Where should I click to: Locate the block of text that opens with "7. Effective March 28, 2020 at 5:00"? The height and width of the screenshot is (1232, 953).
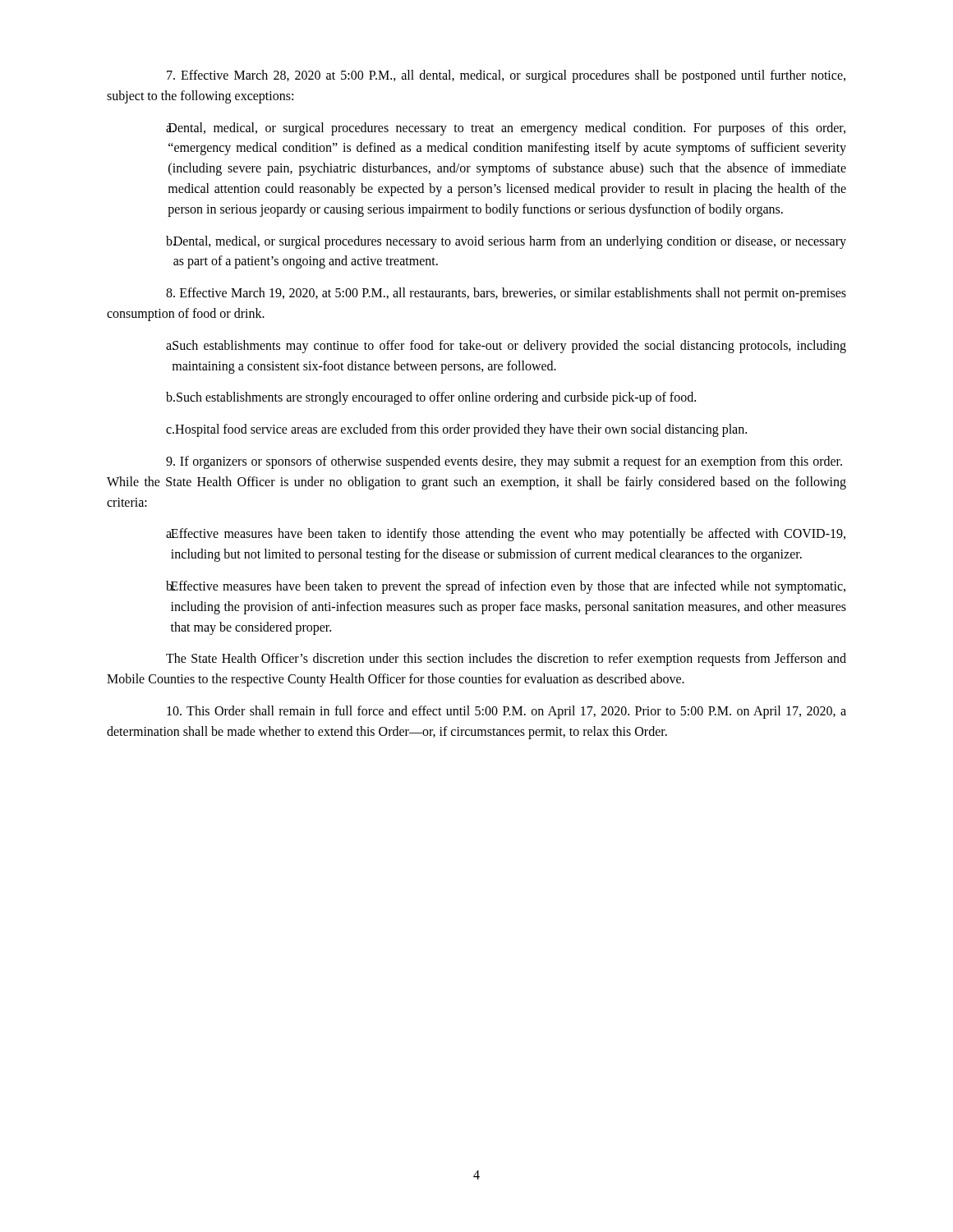(x=476, y=85)
